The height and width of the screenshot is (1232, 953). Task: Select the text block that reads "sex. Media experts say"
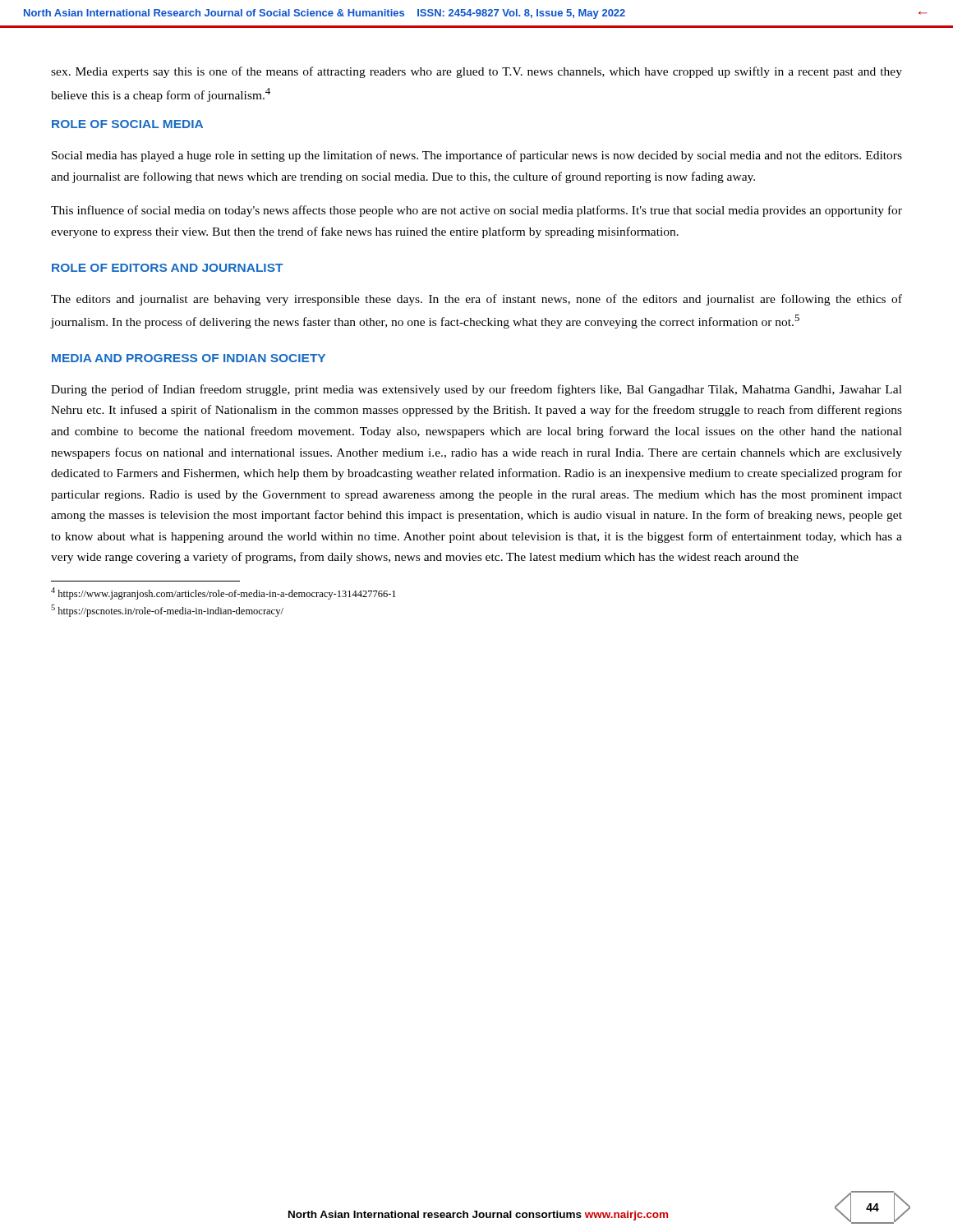point(476,83)
